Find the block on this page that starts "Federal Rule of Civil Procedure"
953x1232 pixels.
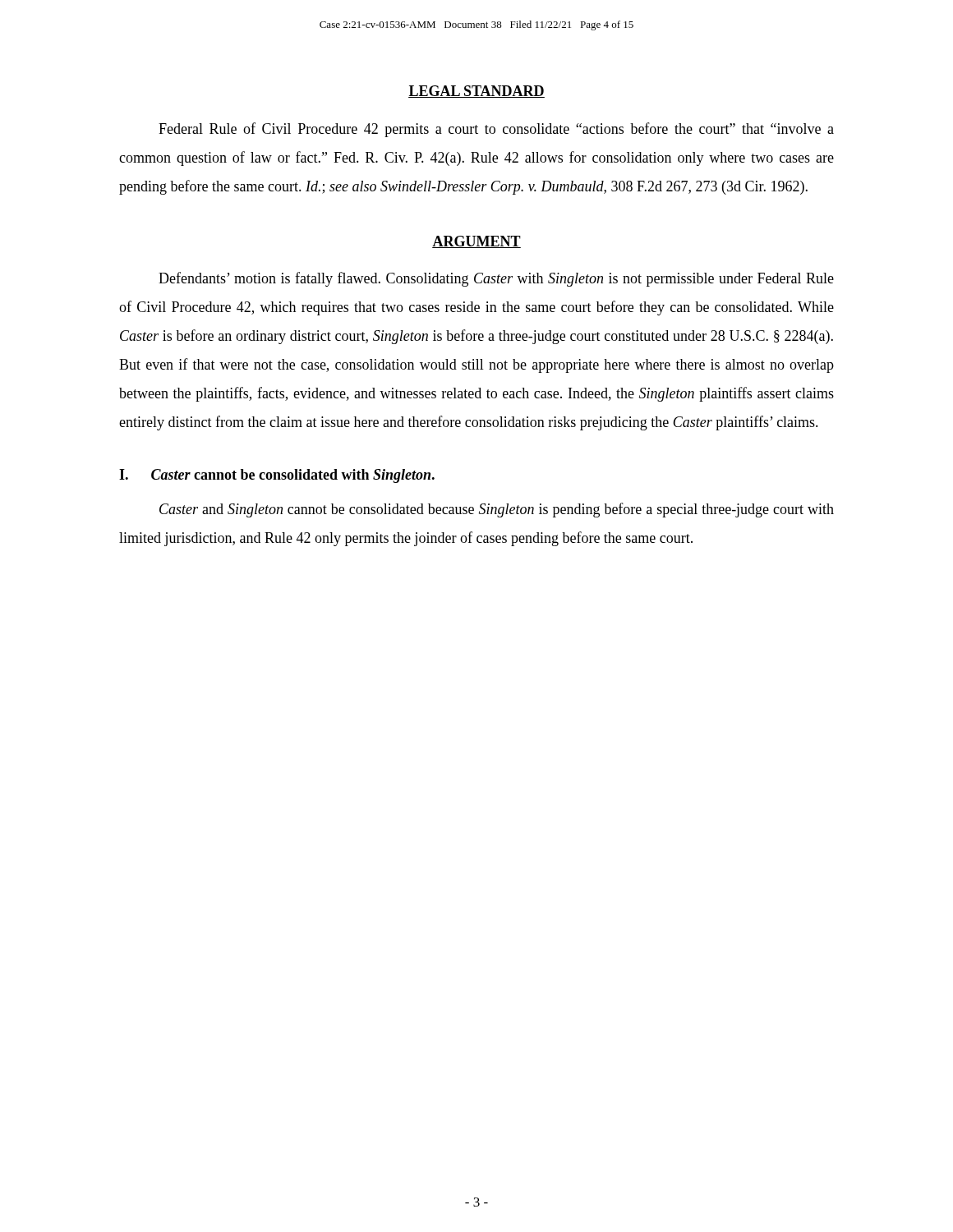click(x=476, y=158)
